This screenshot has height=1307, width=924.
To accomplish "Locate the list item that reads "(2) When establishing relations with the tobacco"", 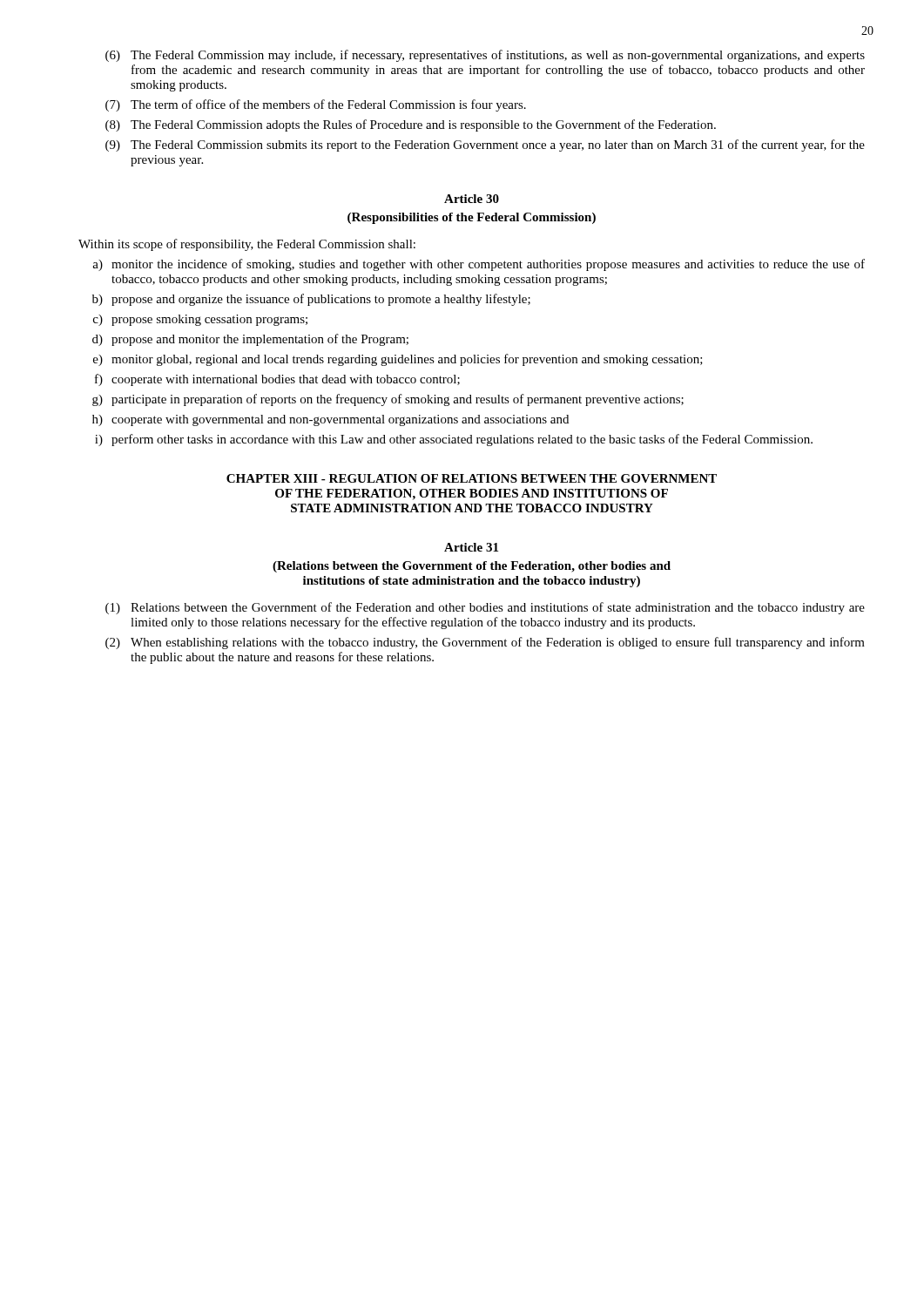I will click(472, 650).
